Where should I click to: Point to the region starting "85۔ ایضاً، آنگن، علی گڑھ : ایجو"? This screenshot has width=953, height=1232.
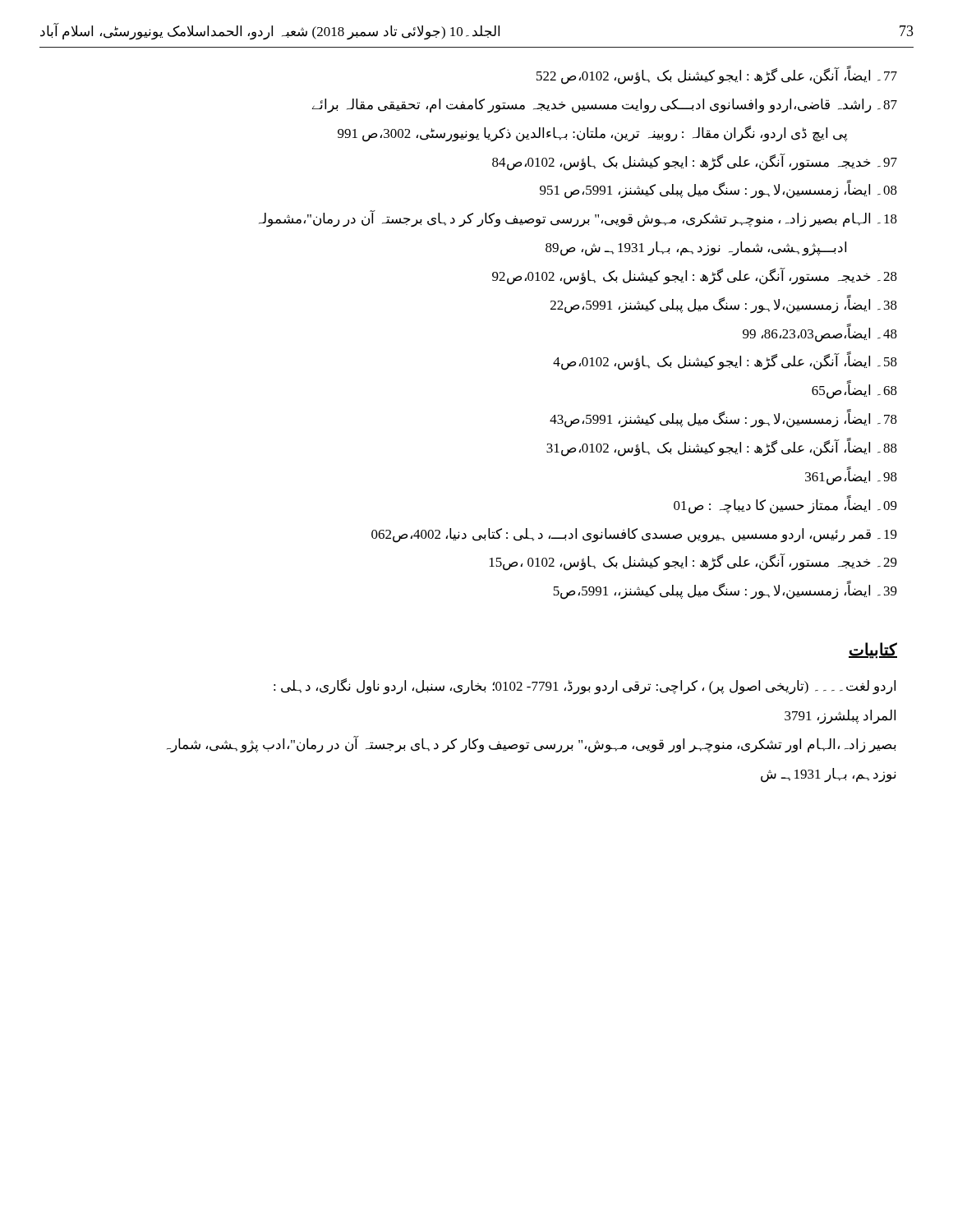tap(725, 362)
